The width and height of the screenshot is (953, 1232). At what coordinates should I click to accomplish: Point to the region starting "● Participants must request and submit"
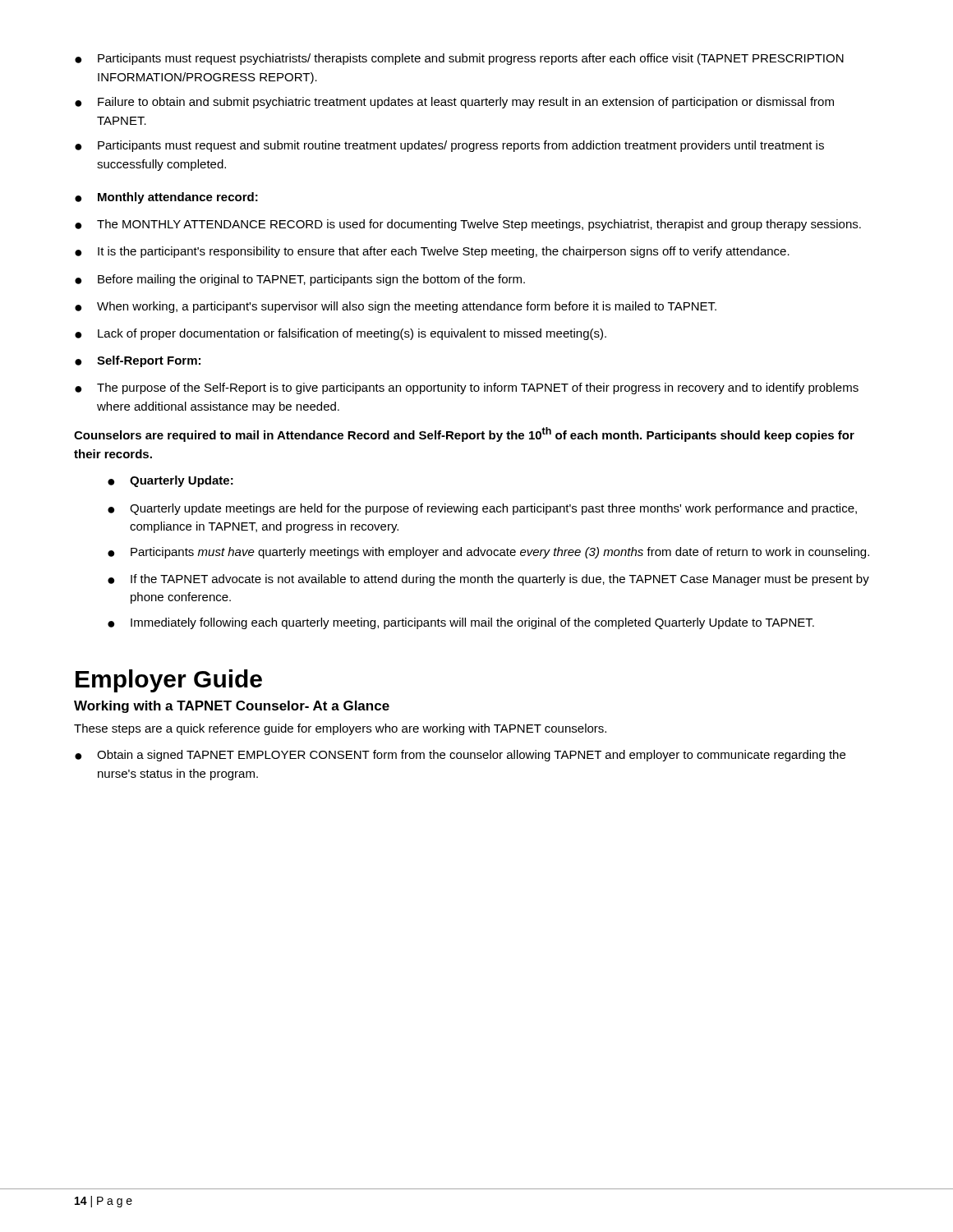(476, 155)
